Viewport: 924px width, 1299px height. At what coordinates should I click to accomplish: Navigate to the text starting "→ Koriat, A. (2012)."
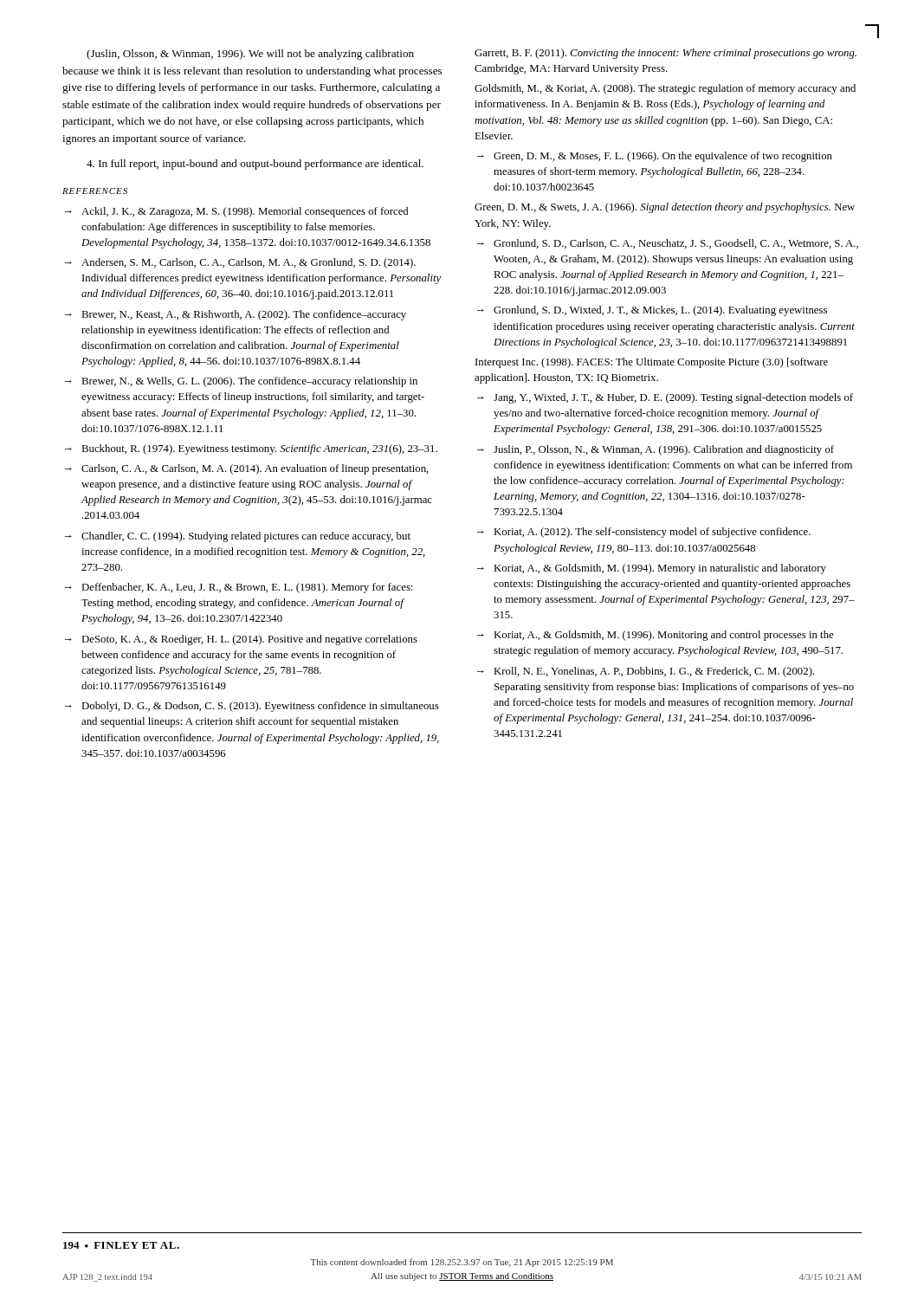point(643,539)
